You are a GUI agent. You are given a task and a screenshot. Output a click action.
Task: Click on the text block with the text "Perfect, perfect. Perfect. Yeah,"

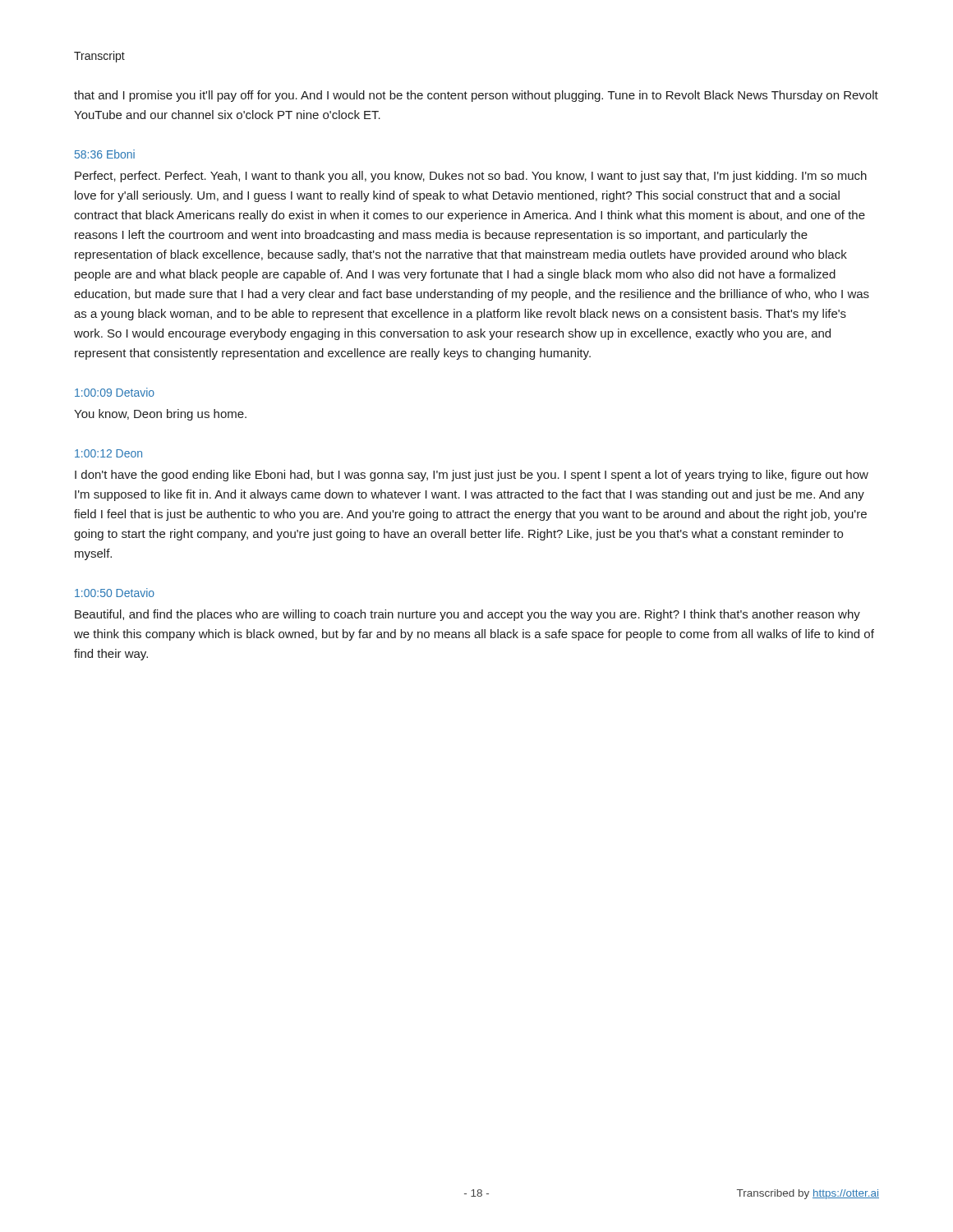[x=472, y=264]
